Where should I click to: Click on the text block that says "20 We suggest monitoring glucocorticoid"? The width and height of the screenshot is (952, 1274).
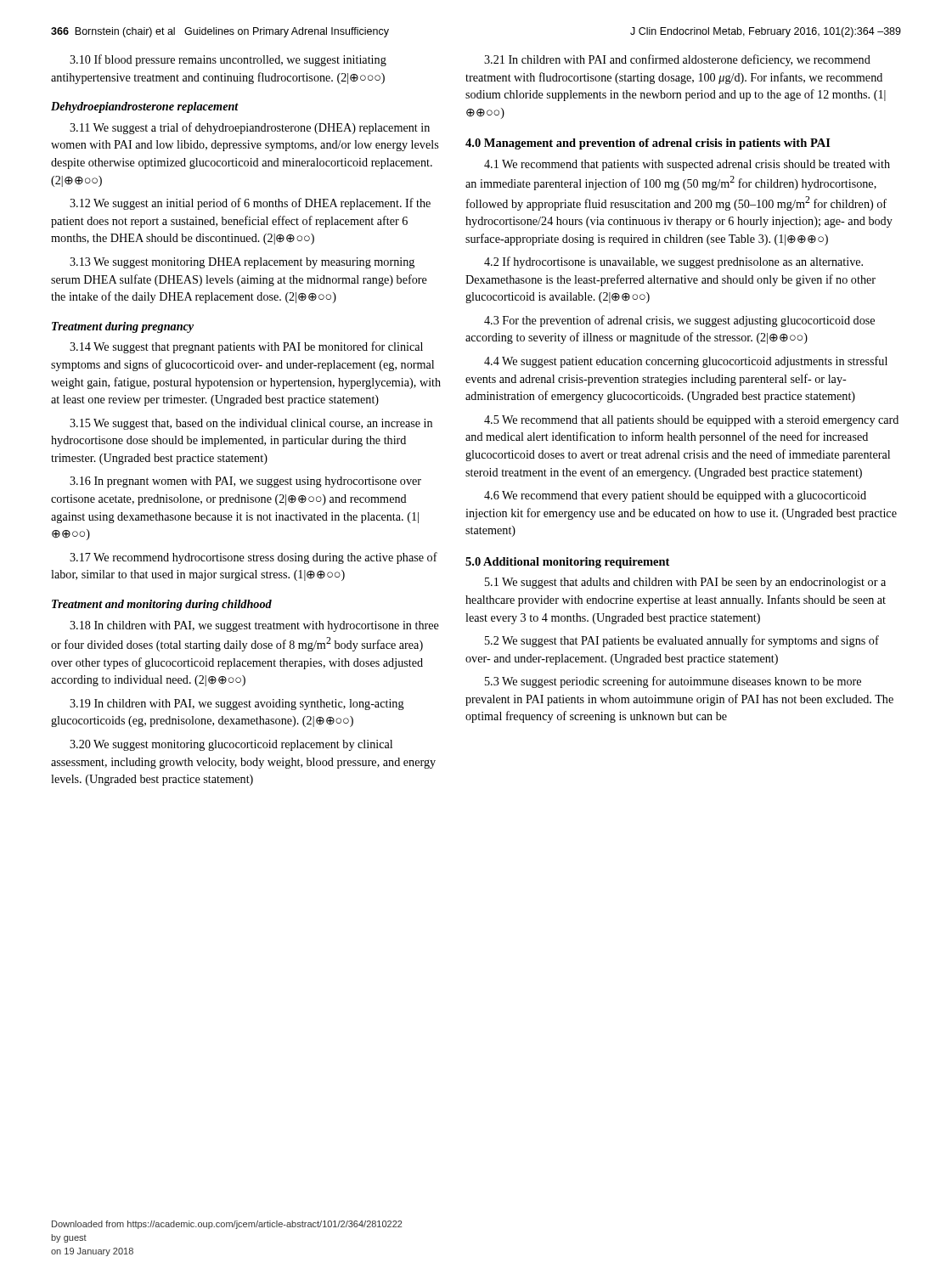tap(243, 761)
